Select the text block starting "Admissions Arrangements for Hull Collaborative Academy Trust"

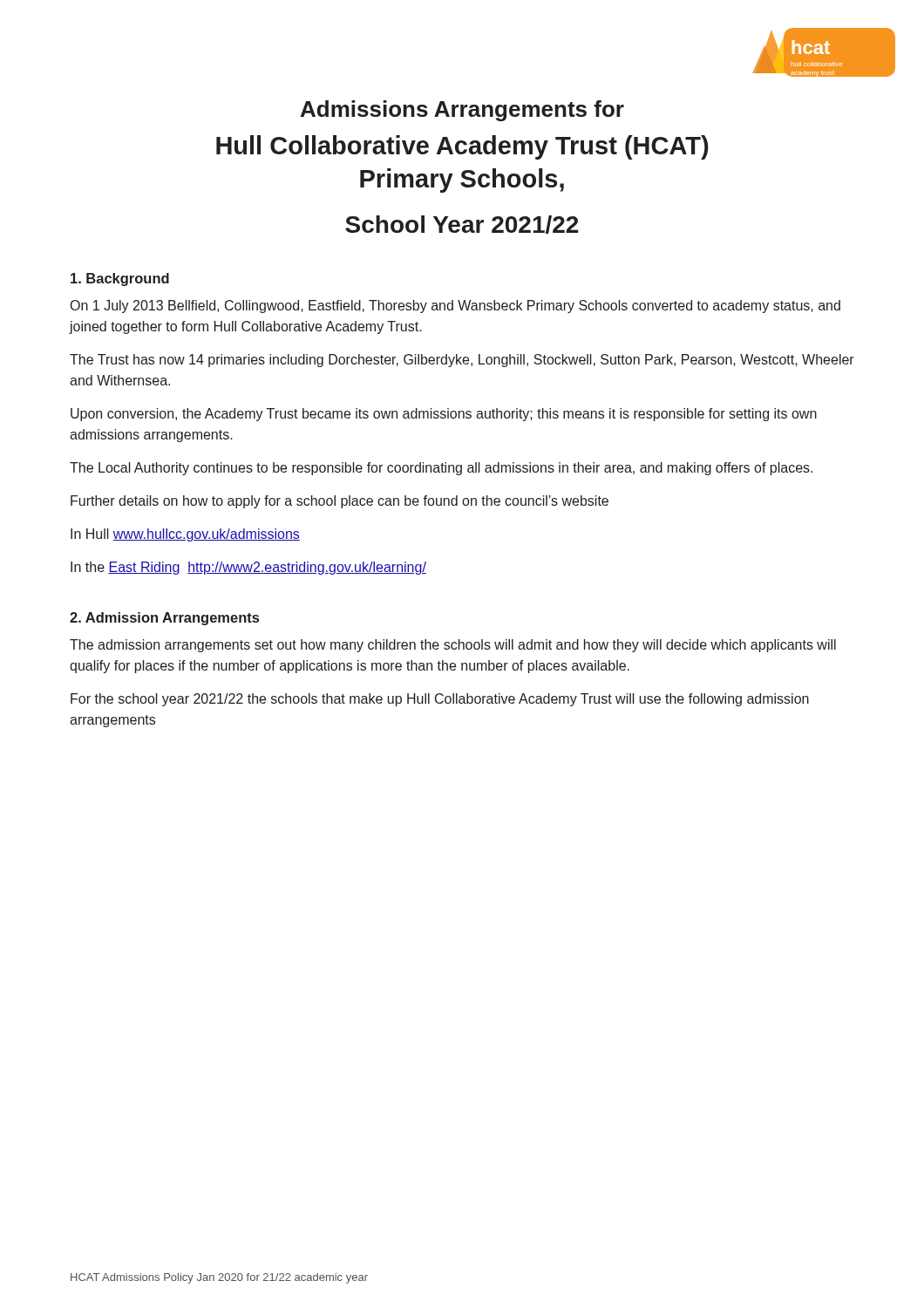pyautogui.click(x=462, y=168)
